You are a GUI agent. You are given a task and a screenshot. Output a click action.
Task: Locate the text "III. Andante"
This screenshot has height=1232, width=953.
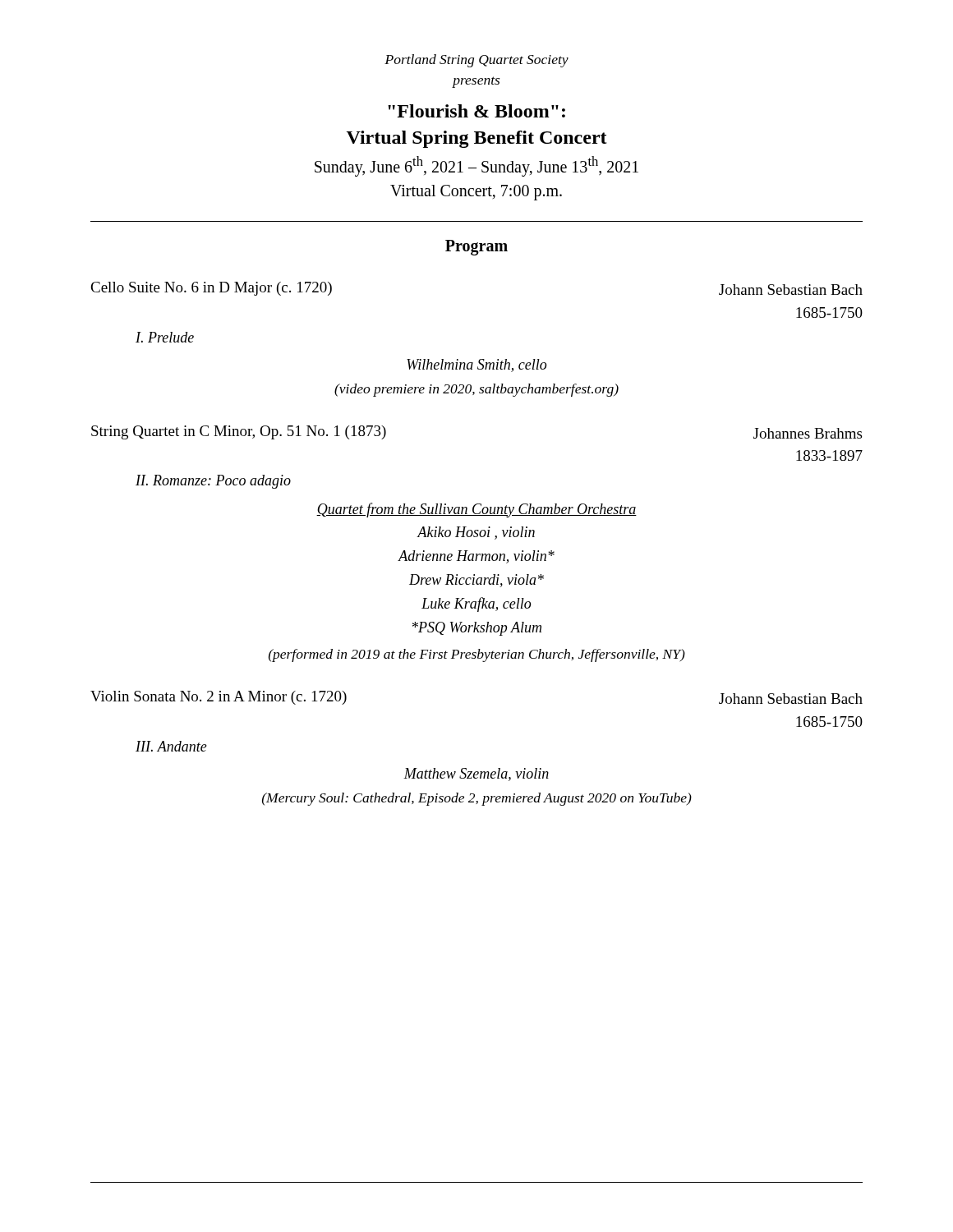point(171,746)
